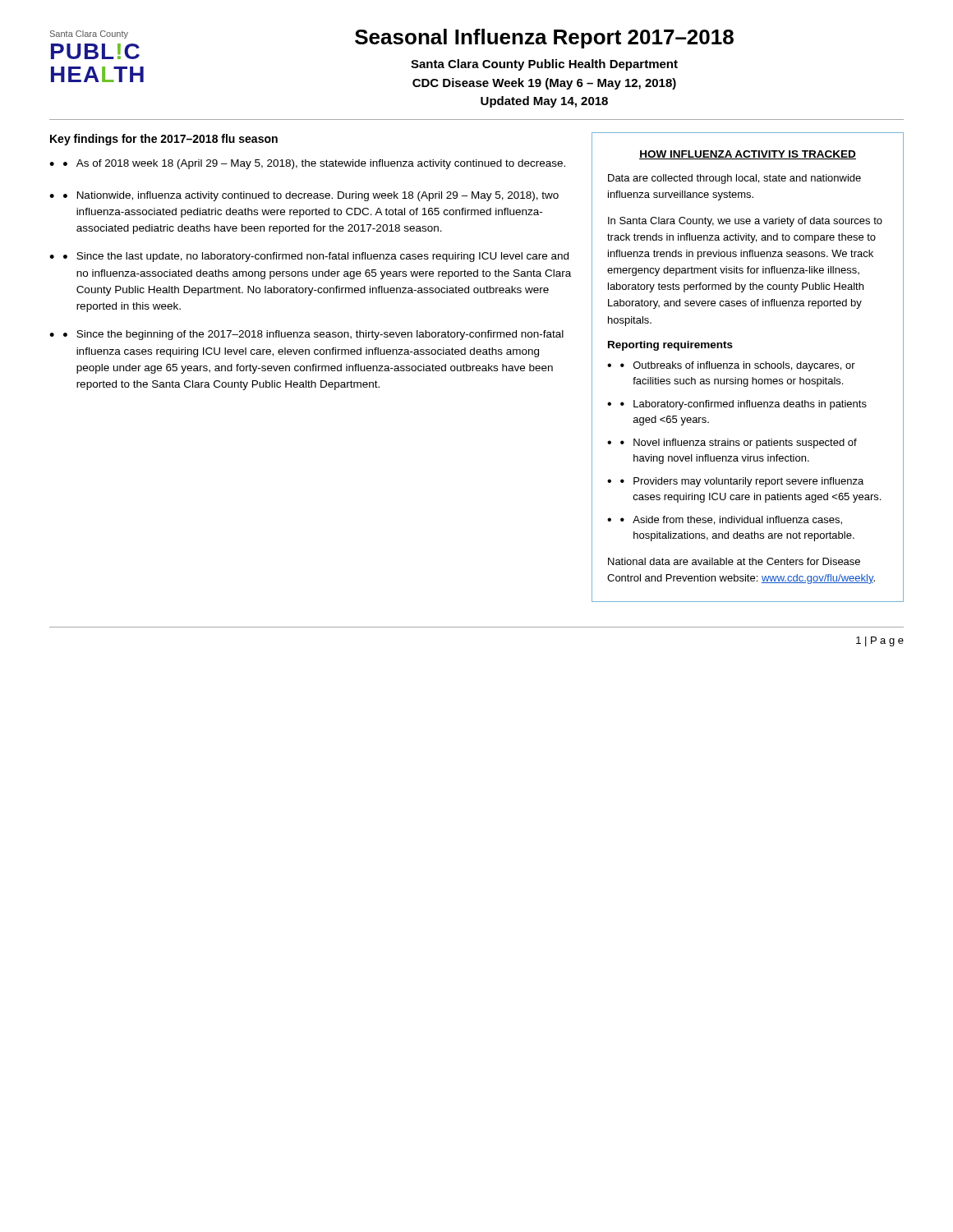Locate the region starting "Data are collected"
The width and height of the screenshot is (953, 1232).
(734, 186)
